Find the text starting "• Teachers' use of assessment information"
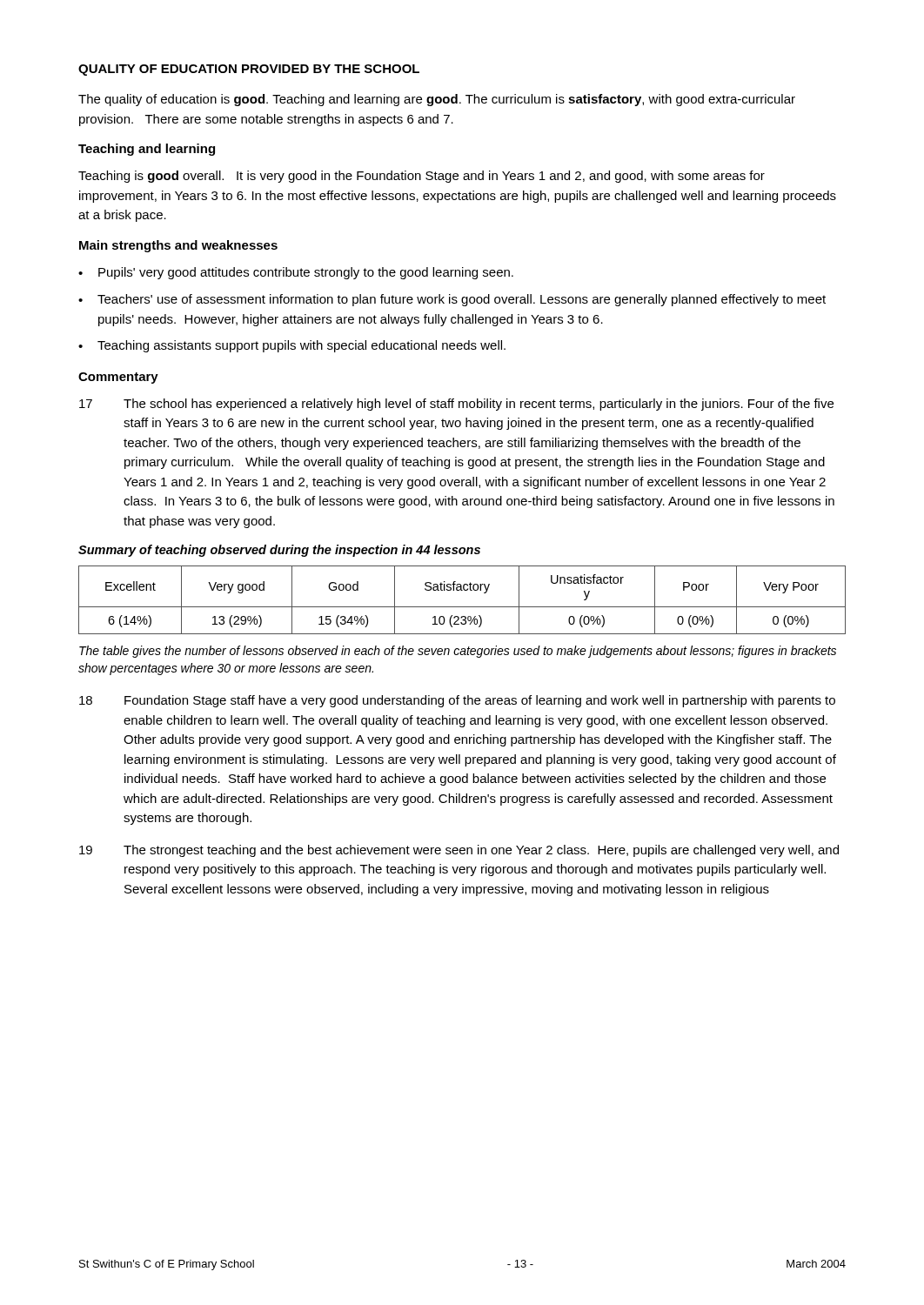924x1305 pixels. 462,309
